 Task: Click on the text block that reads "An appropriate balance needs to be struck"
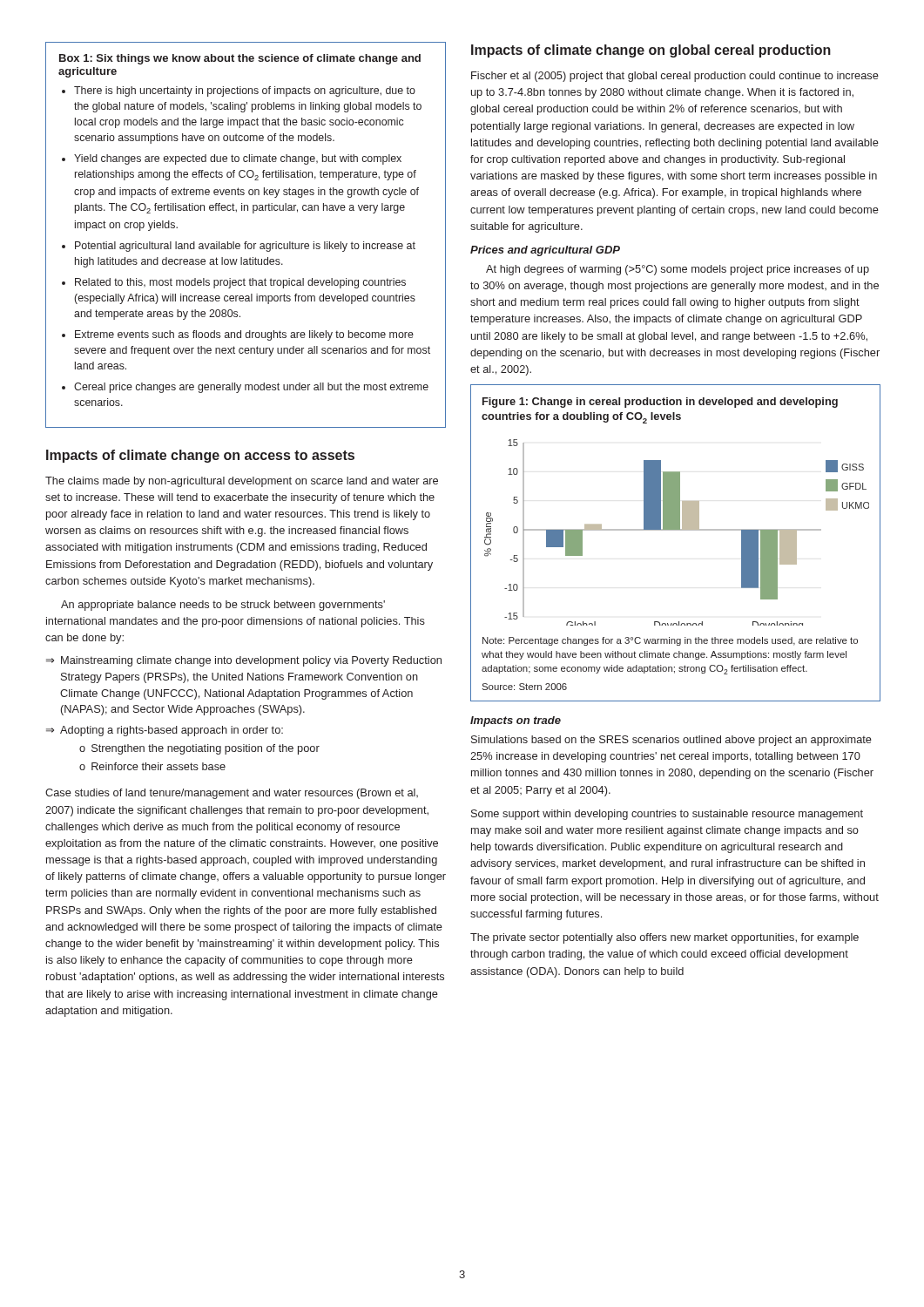(x=235, y=621)
